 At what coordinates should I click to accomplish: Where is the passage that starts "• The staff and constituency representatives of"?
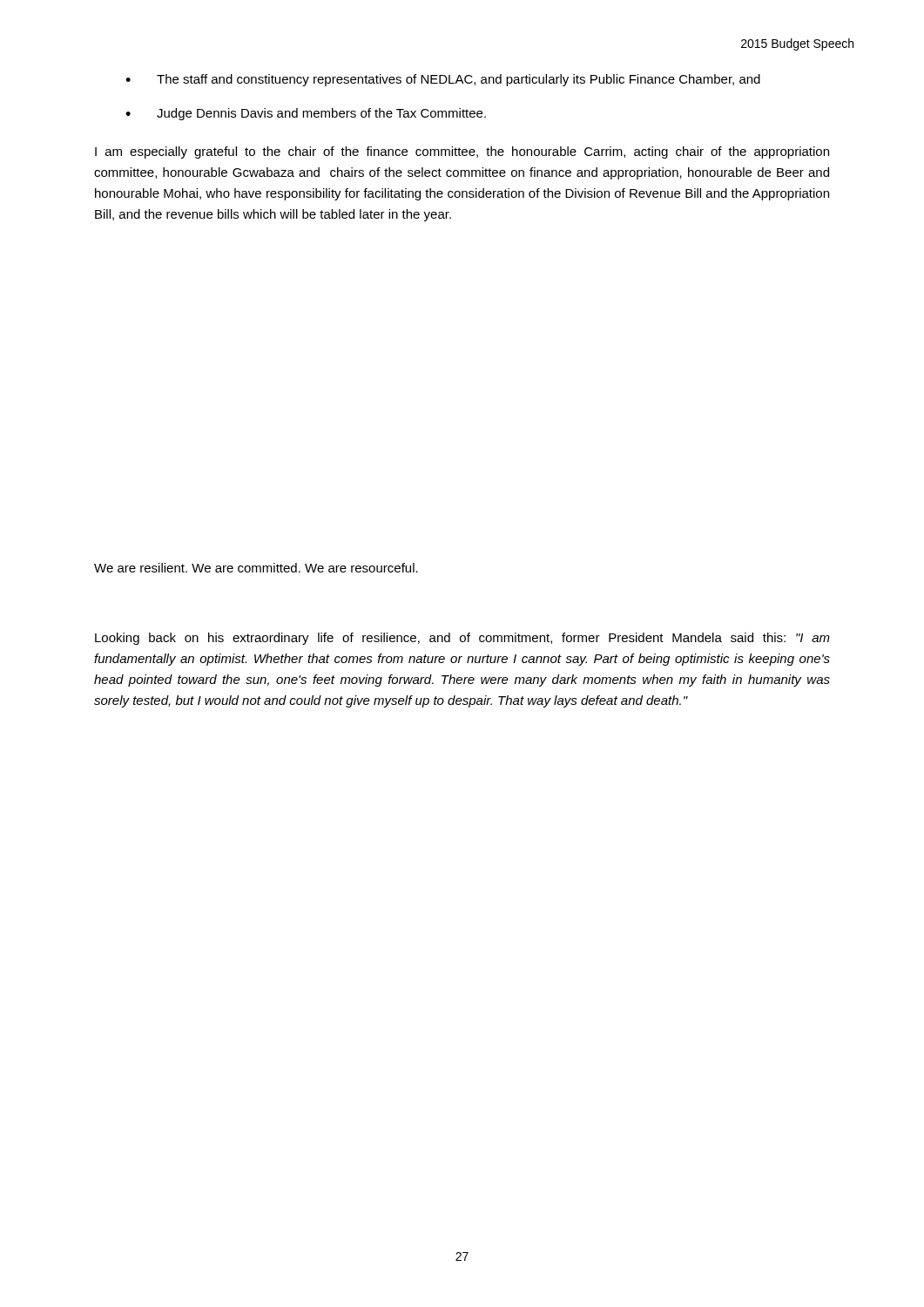coord(478,81)
